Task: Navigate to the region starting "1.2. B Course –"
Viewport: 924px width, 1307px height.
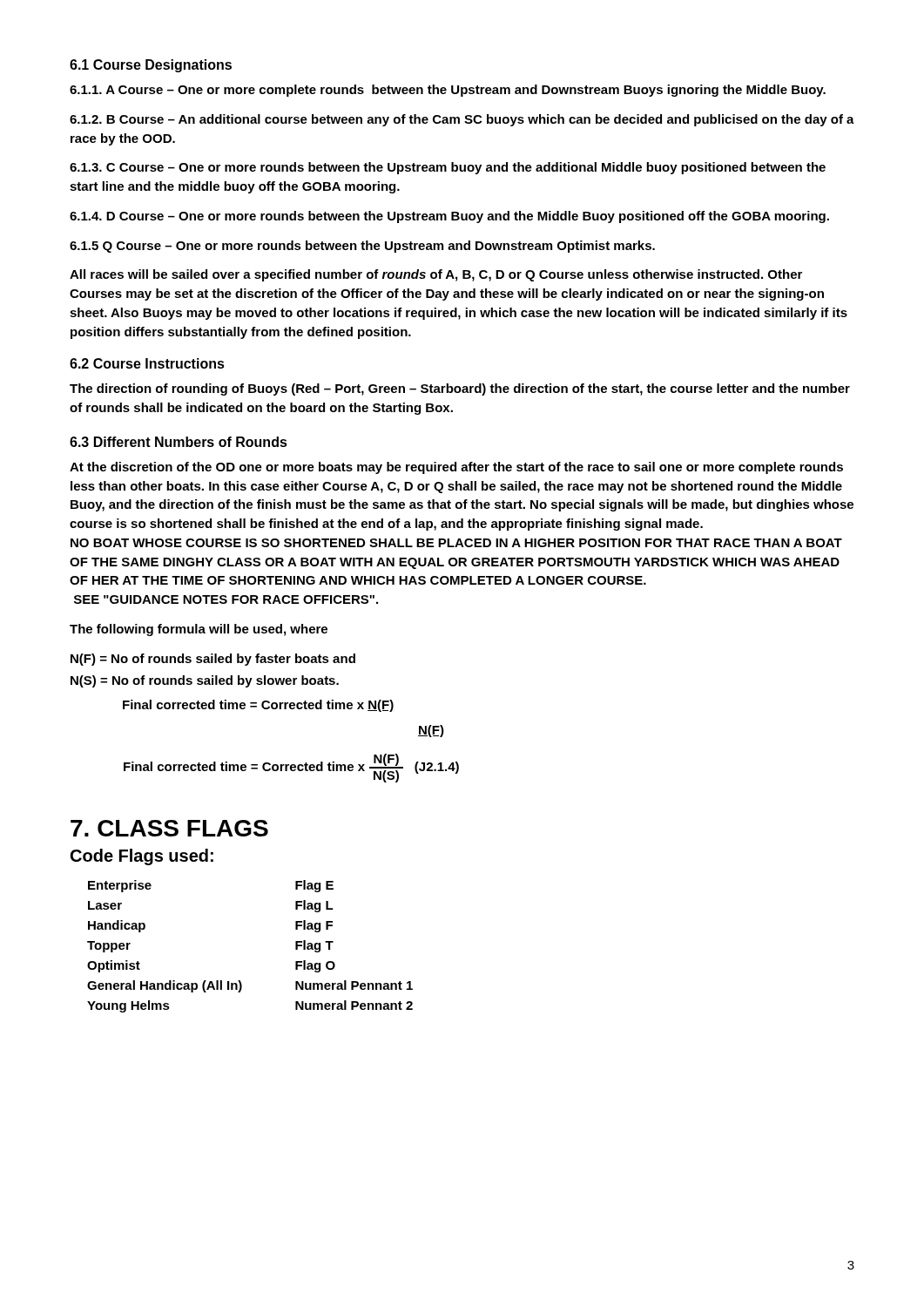Action: pyautogui.click(x=462, y=128)
